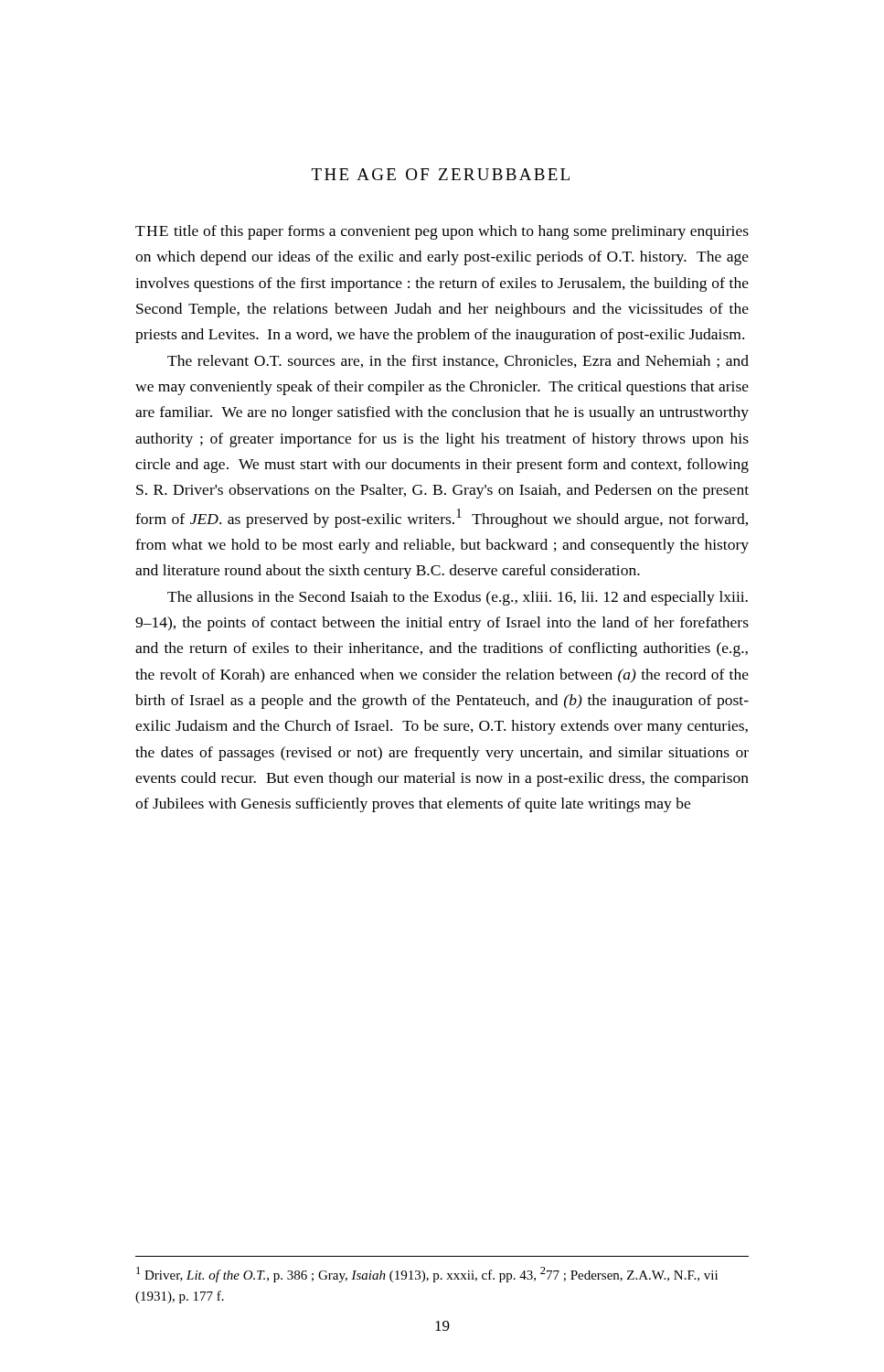Click the passage that begins "THE title of this paper forms a convenient"
This screenshot has height=1372, width=884.
442,282
